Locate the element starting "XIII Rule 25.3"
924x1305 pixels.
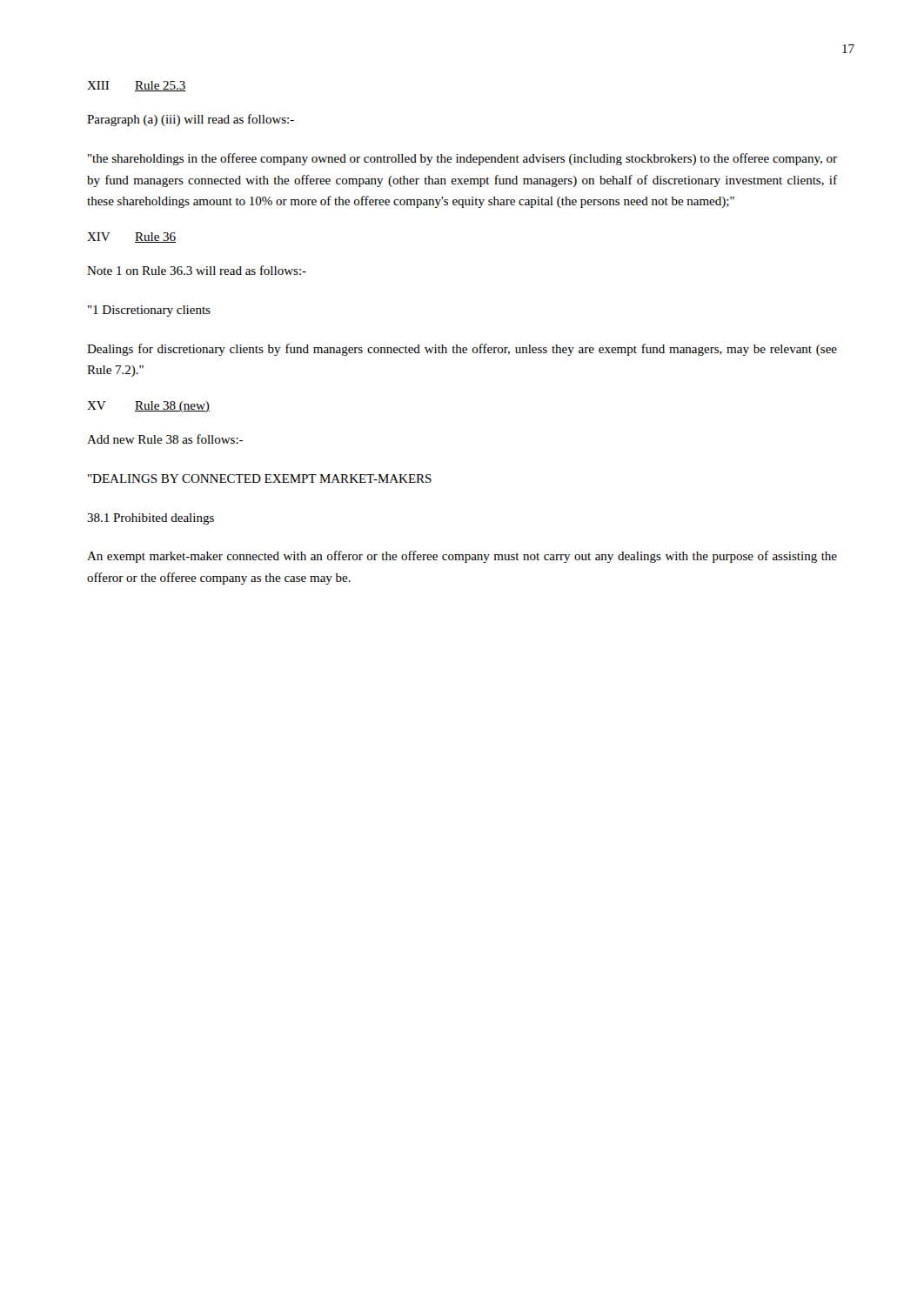pos(136,86)
